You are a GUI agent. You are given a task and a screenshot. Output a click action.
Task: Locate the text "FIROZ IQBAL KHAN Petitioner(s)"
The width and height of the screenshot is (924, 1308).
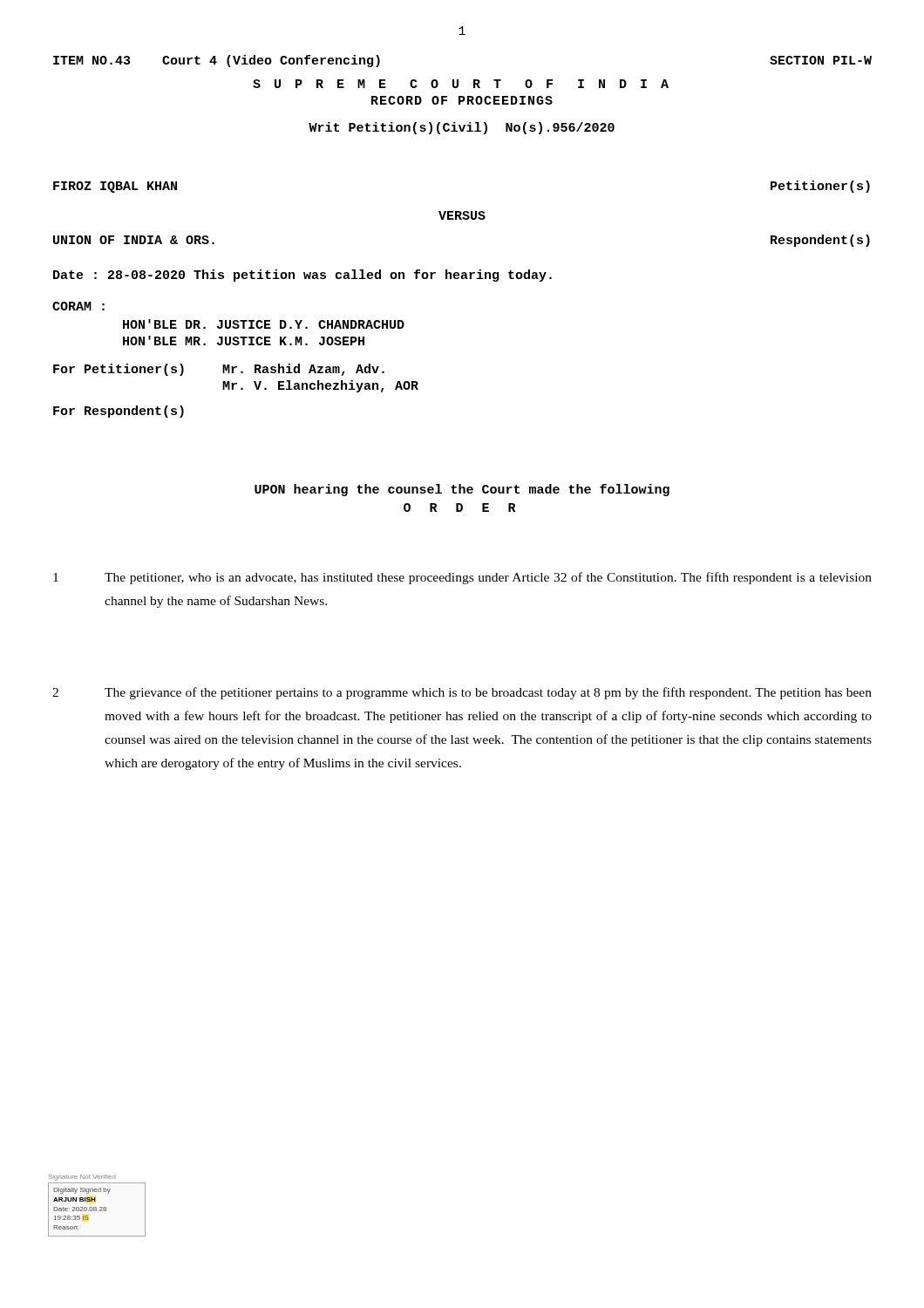(109, 186)
